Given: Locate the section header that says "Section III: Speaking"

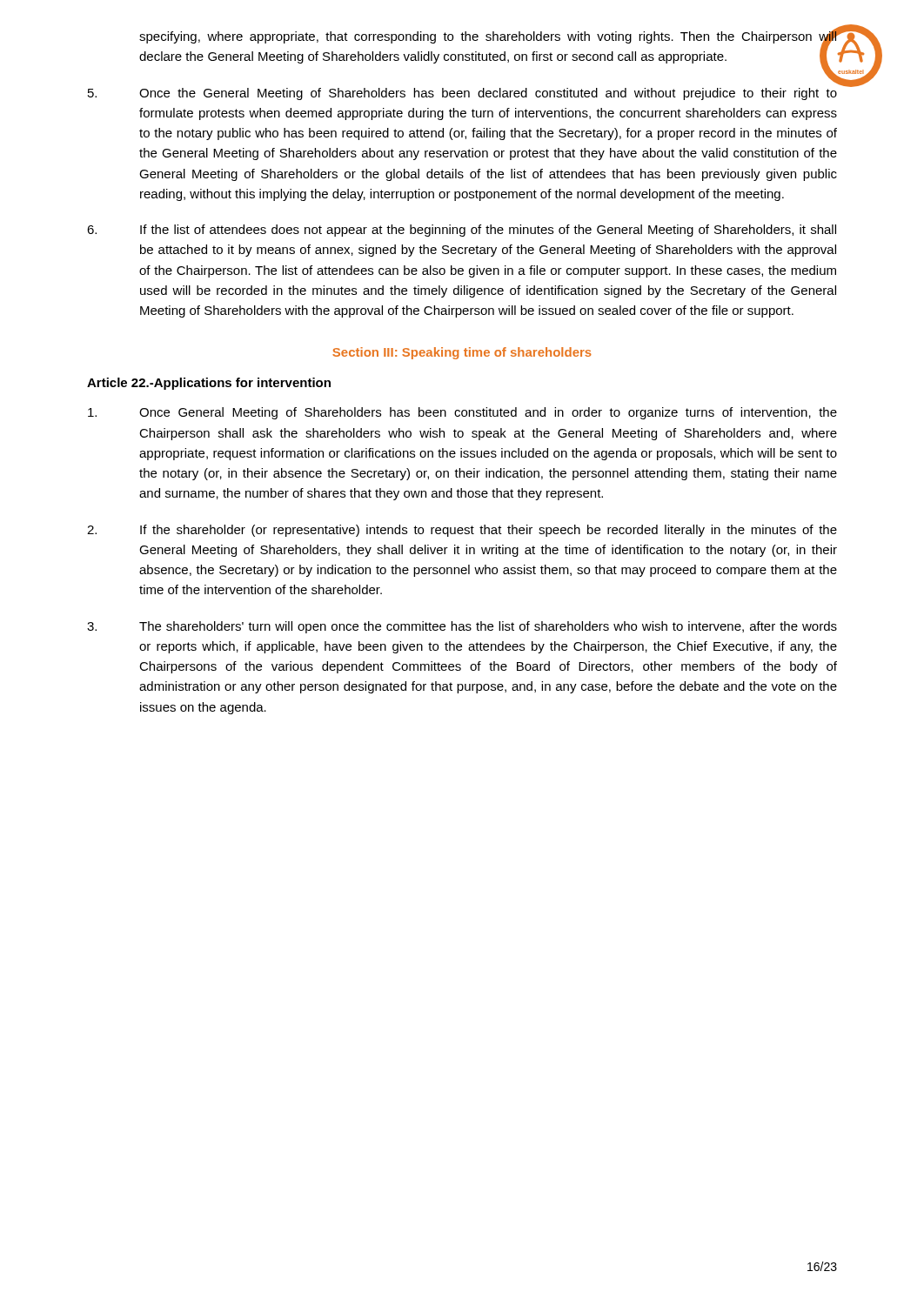Looking at the screenshot, I should (462, 352).
